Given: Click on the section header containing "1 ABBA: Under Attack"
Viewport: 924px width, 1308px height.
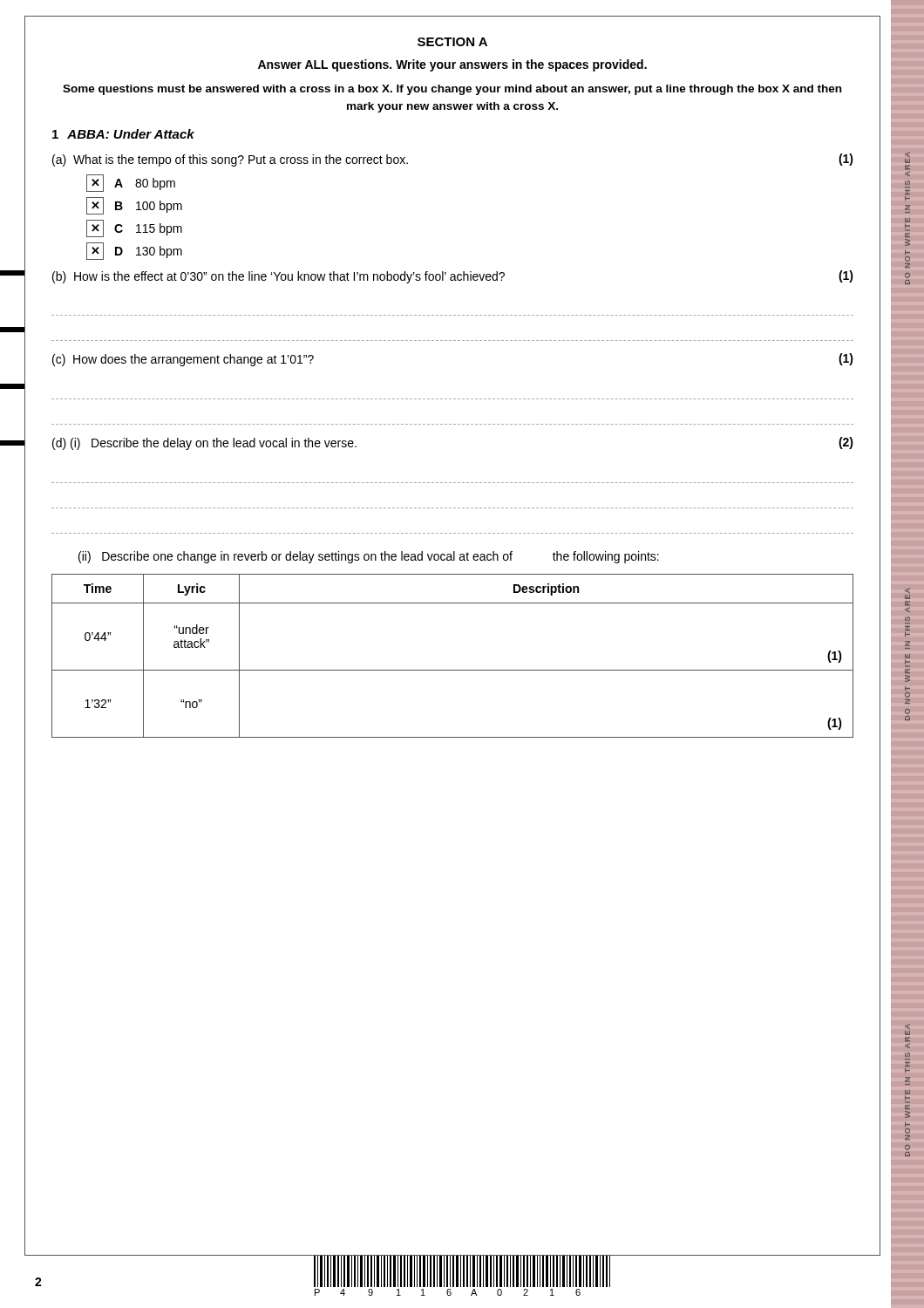Looking at the screenshot, I should click(x=123, y=134).
